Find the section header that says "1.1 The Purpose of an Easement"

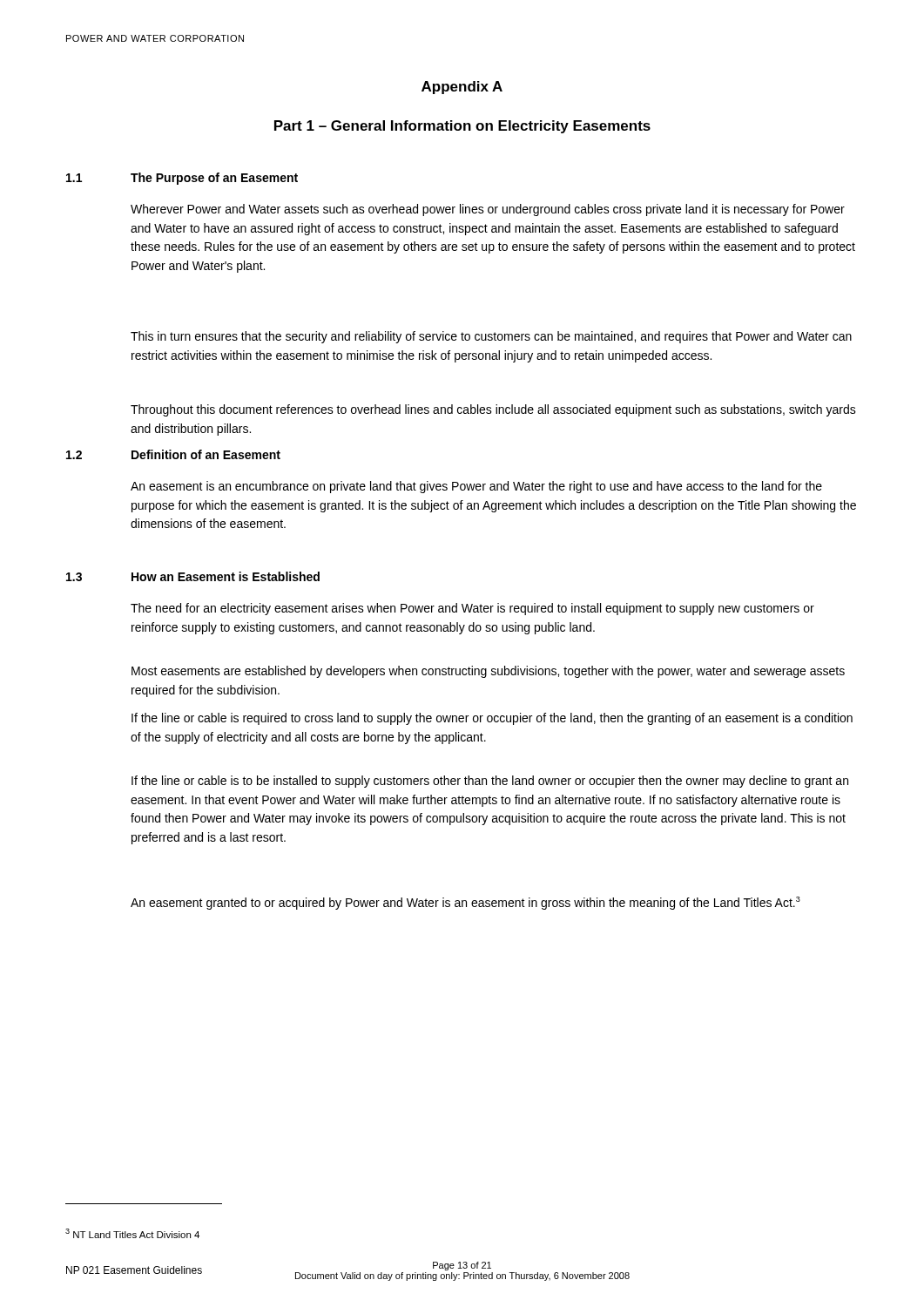[182, 179]
